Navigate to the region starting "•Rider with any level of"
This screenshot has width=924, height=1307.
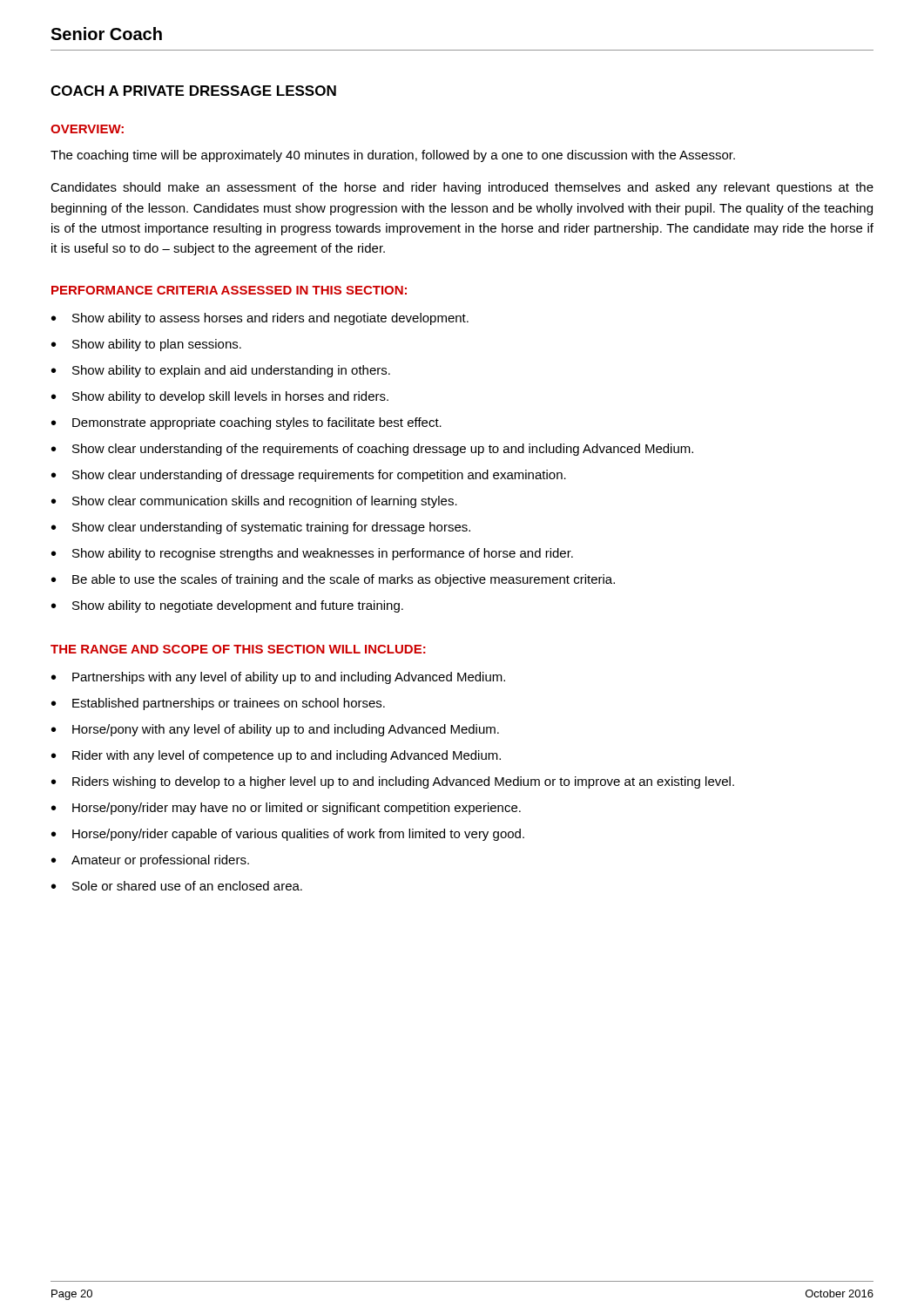coord(462,756)
